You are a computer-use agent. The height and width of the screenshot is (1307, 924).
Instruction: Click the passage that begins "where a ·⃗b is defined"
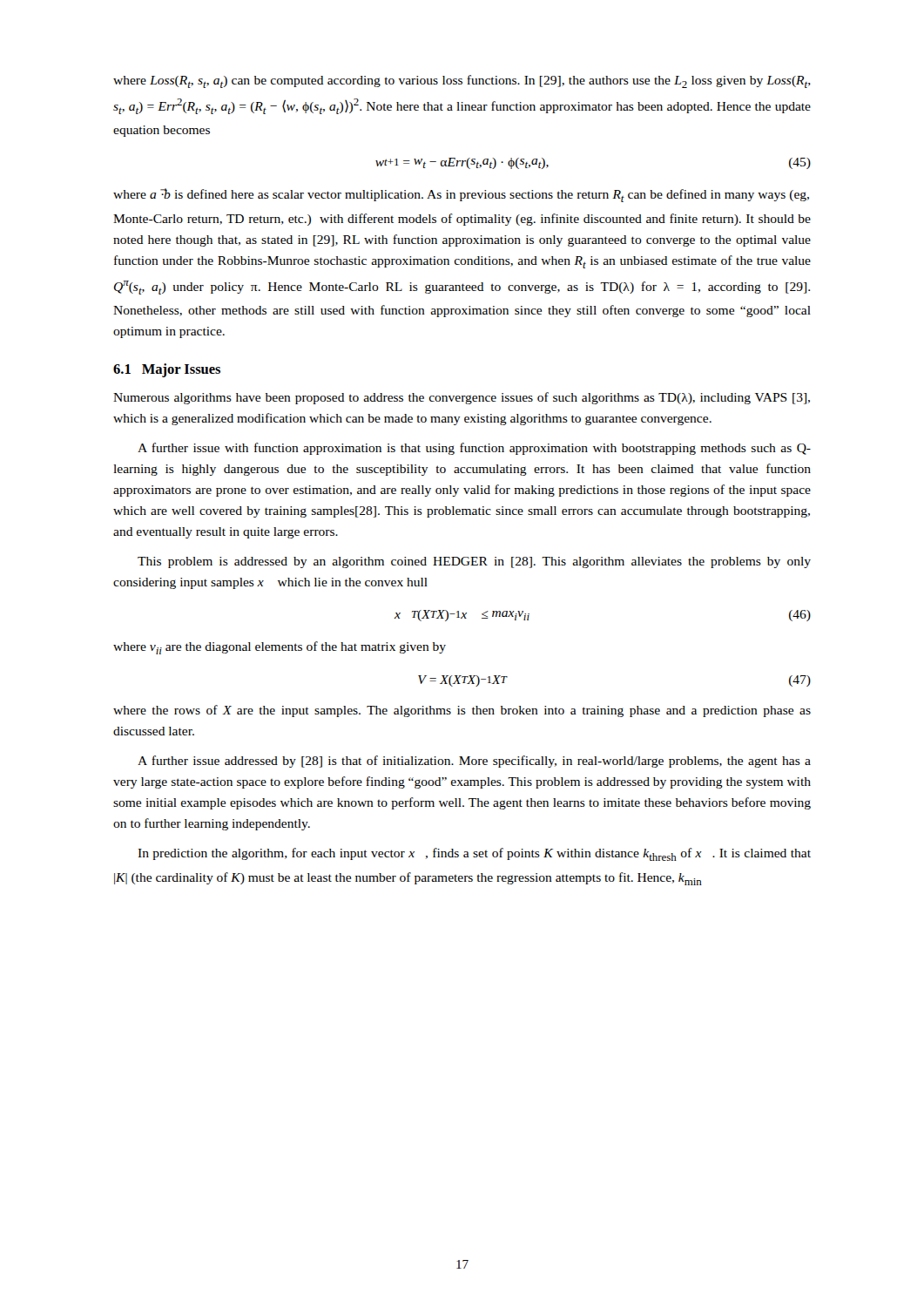pyautogui.click(x=462, y=263)
